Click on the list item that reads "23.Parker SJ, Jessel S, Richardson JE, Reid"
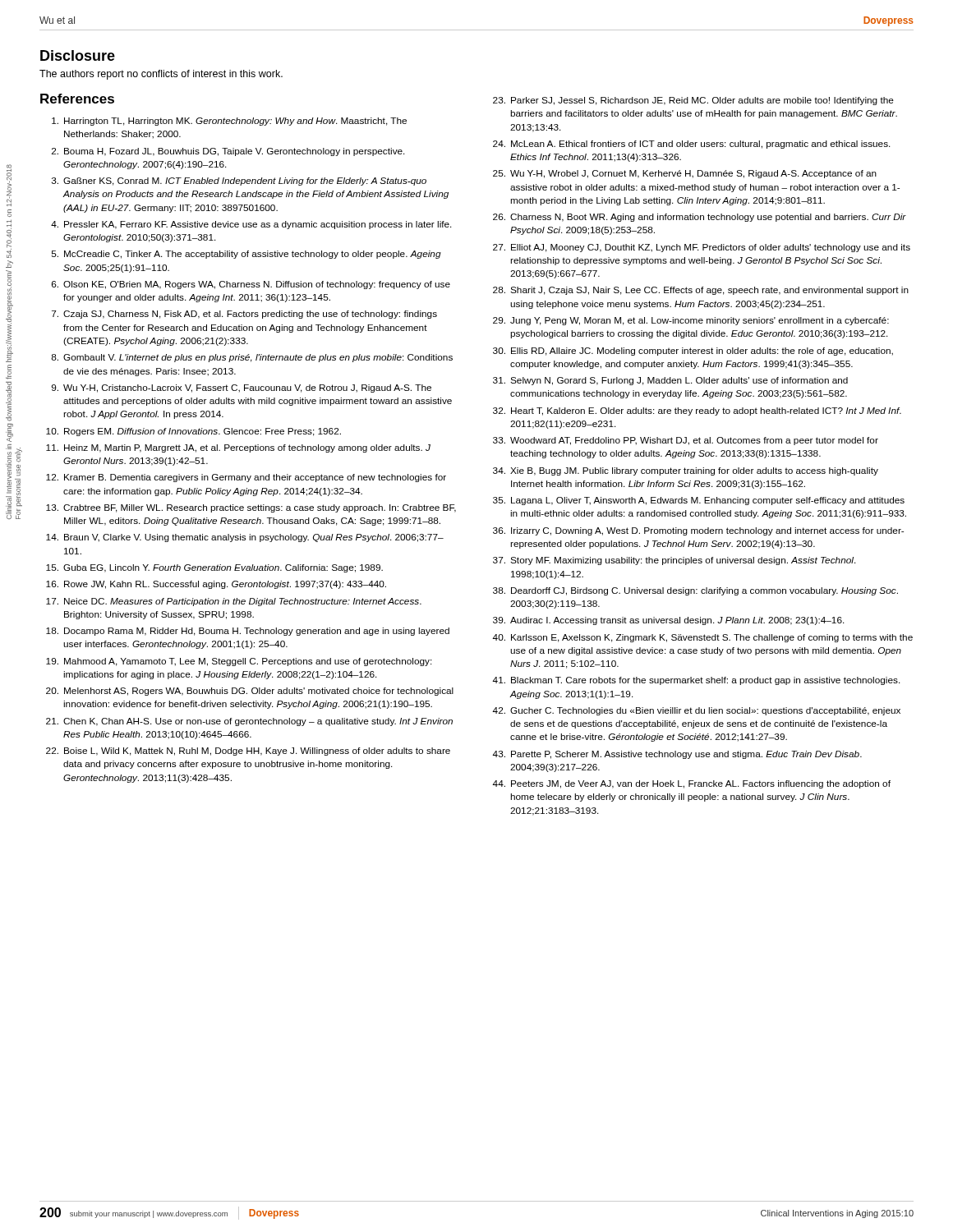This screenshot has width=953, height=1232. coord(700,114)
